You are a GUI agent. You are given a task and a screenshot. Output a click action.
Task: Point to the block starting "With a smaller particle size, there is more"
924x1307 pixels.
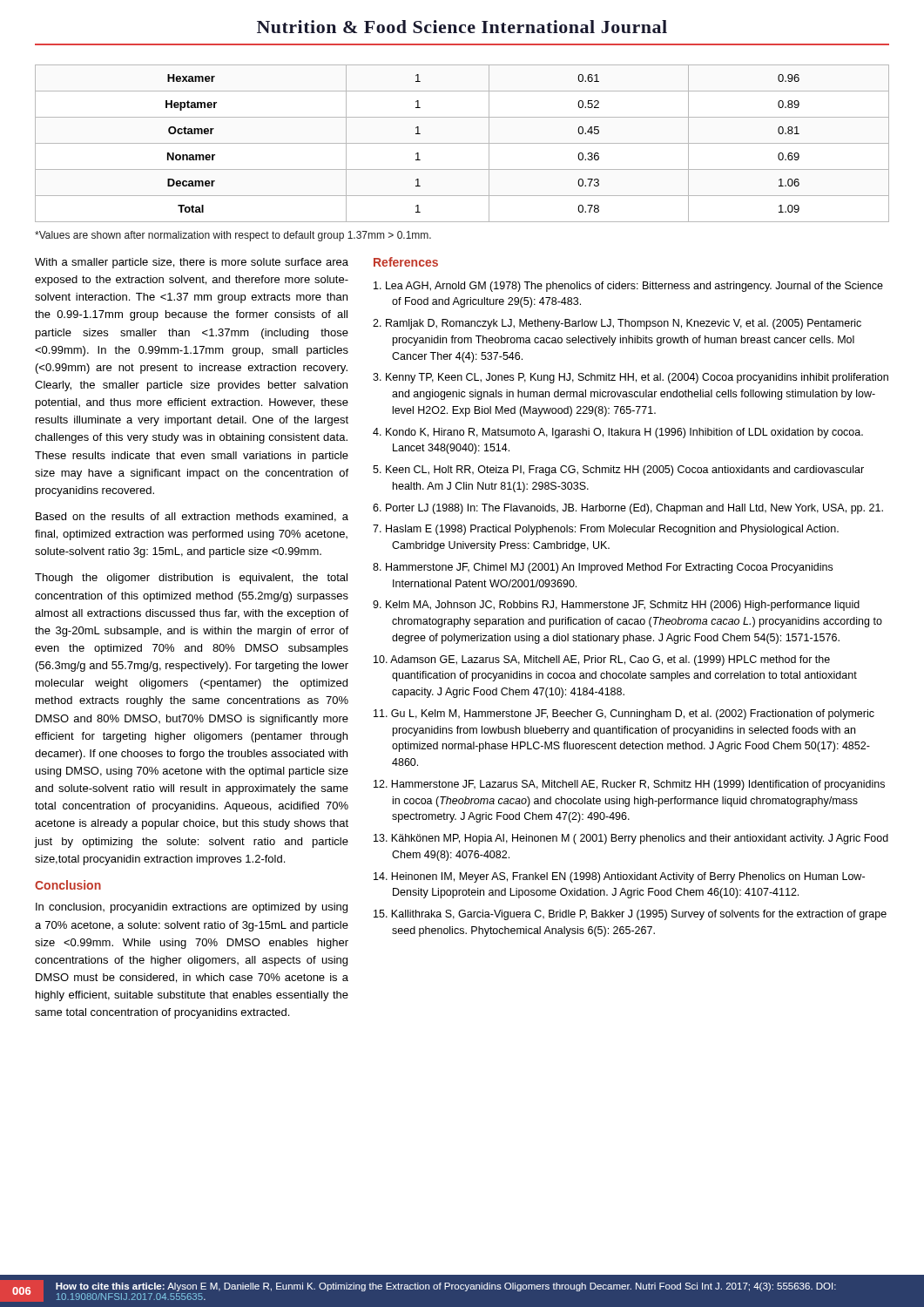pyautogui.click(x=192, y=376)
